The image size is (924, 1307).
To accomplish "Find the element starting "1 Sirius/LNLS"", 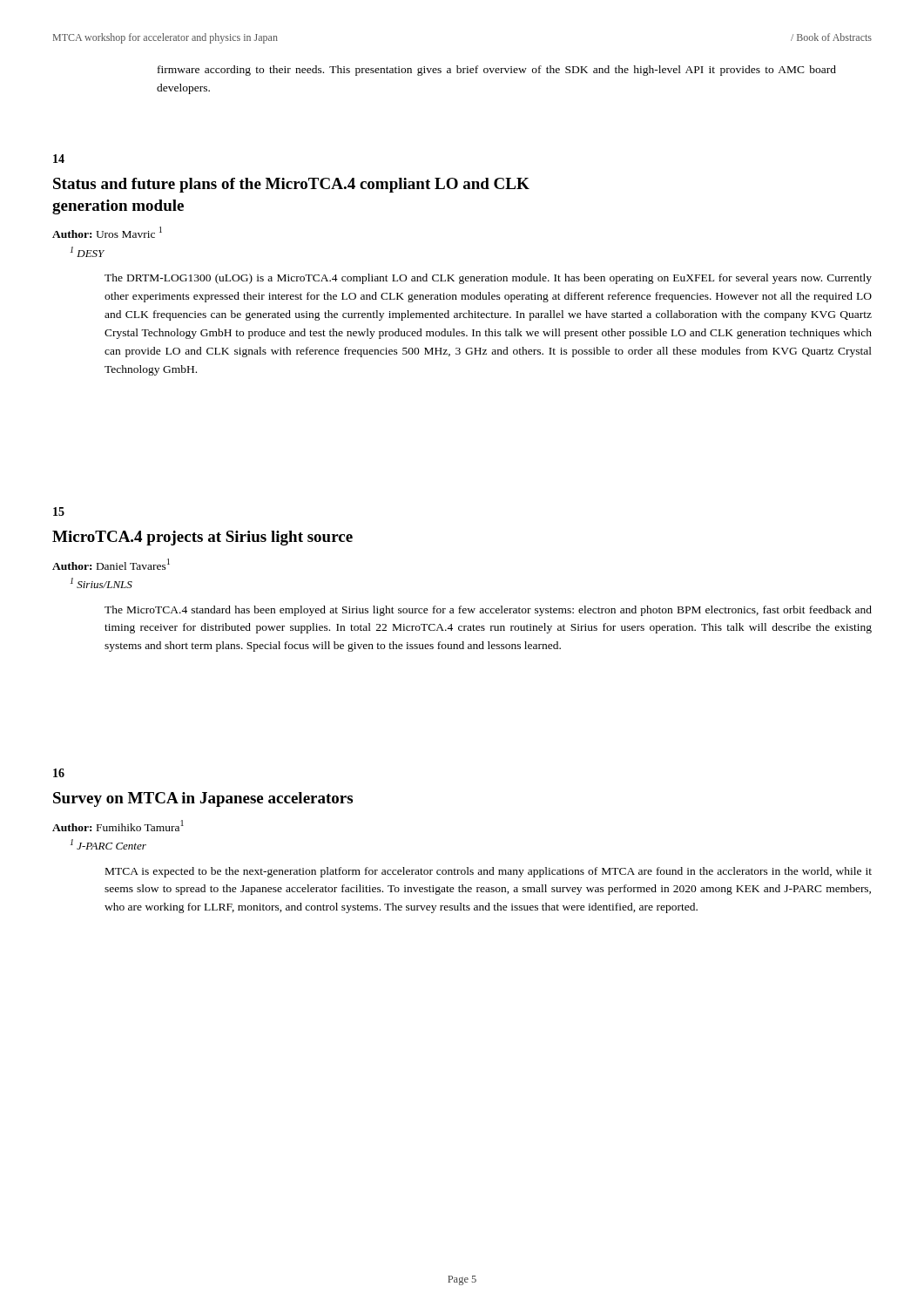I will [x=101, y=584].
